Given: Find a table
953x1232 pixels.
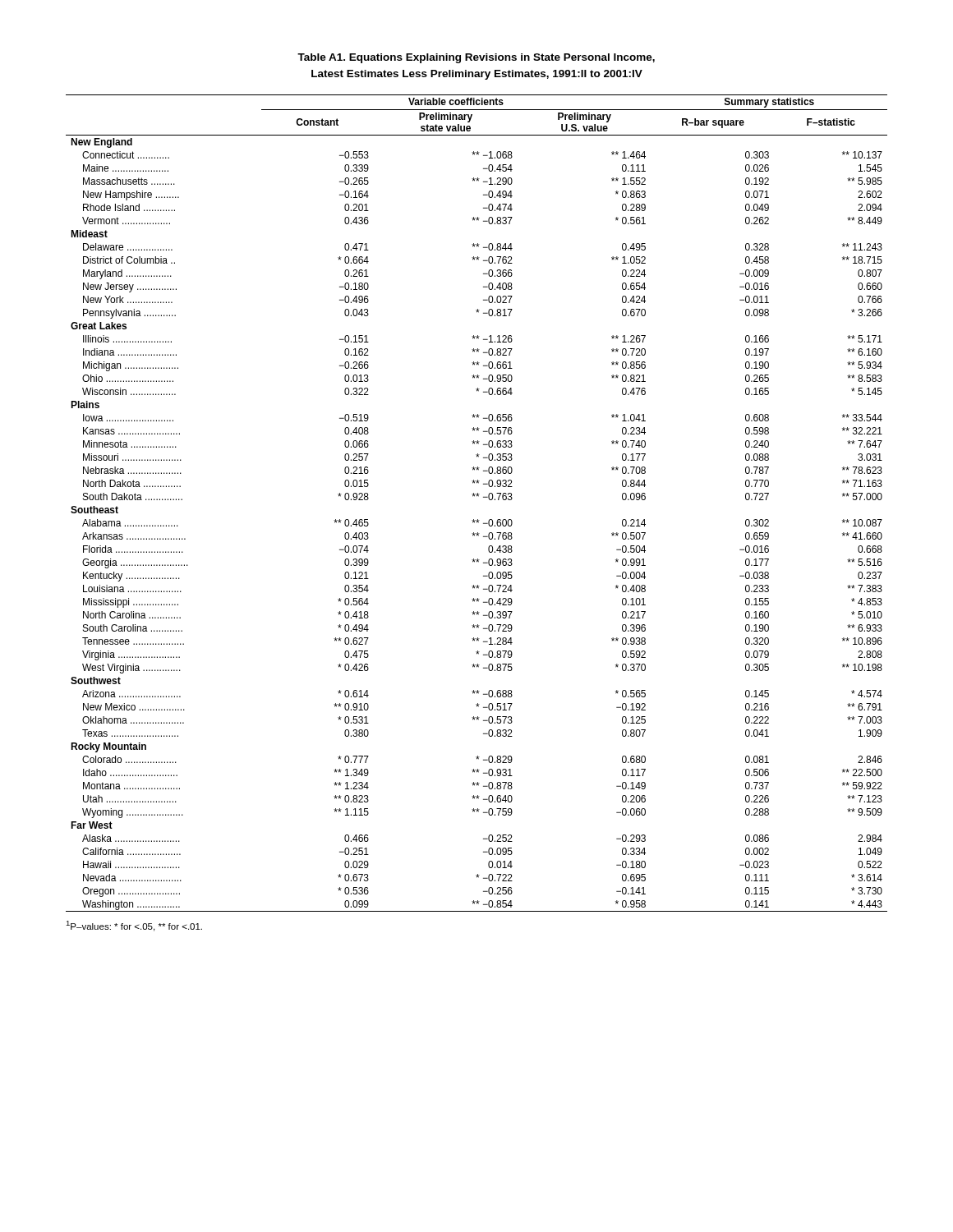Looking at the screenshot, I should [476, 503].
